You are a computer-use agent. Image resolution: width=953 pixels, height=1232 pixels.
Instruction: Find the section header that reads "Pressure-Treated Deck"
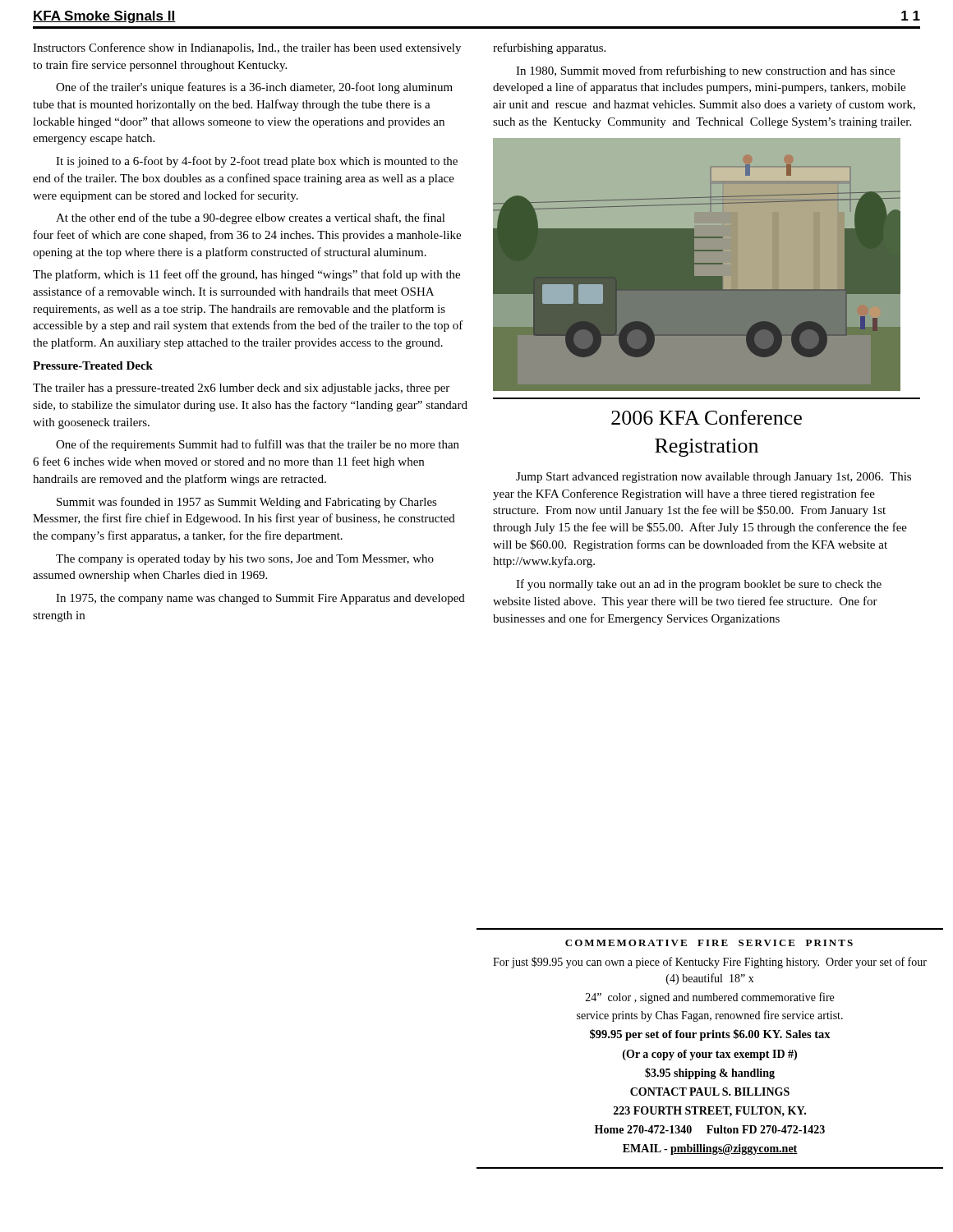(93, 365)
